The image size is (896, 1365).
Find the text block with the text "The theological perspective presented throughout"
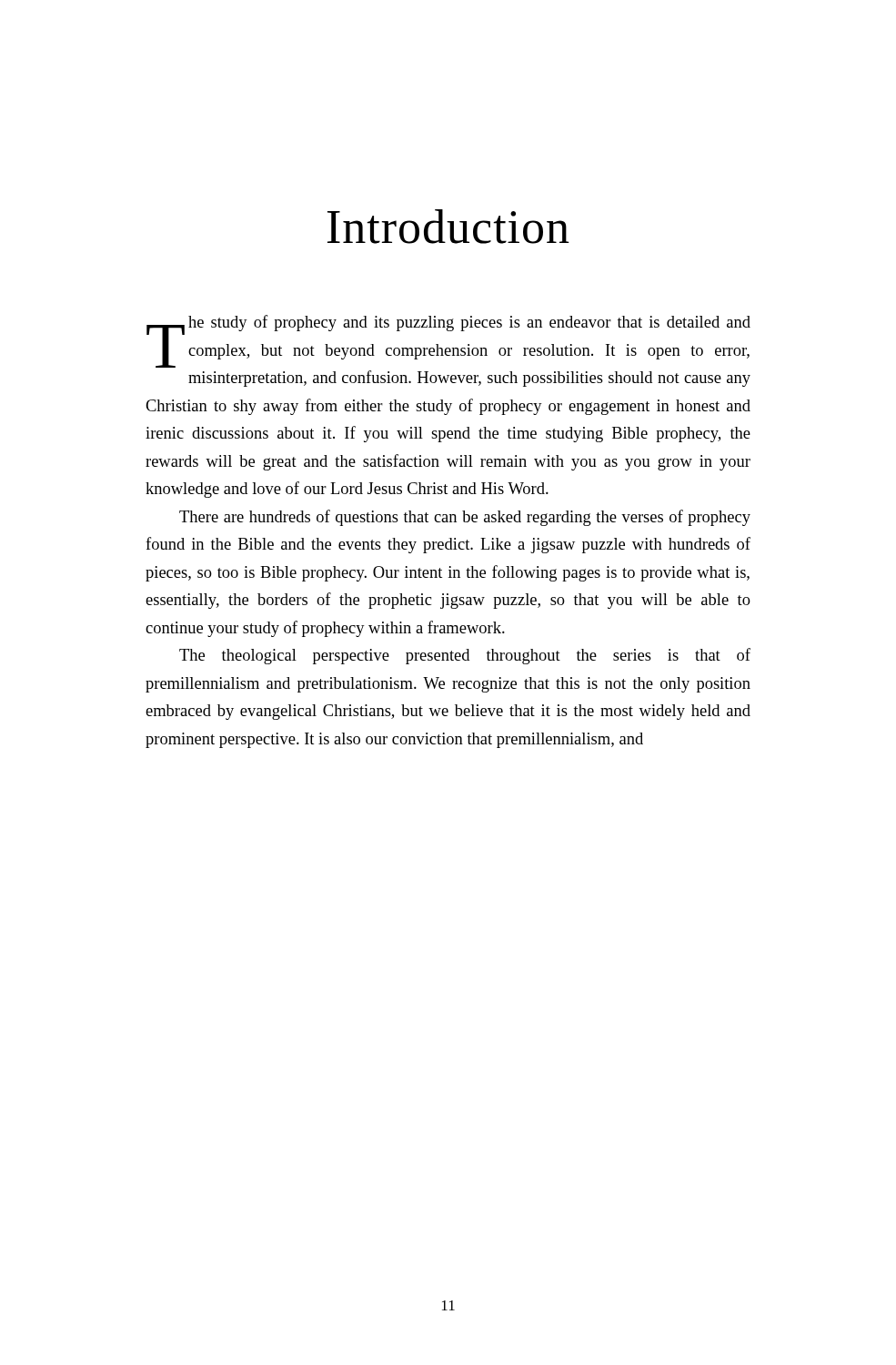(448, 697)
